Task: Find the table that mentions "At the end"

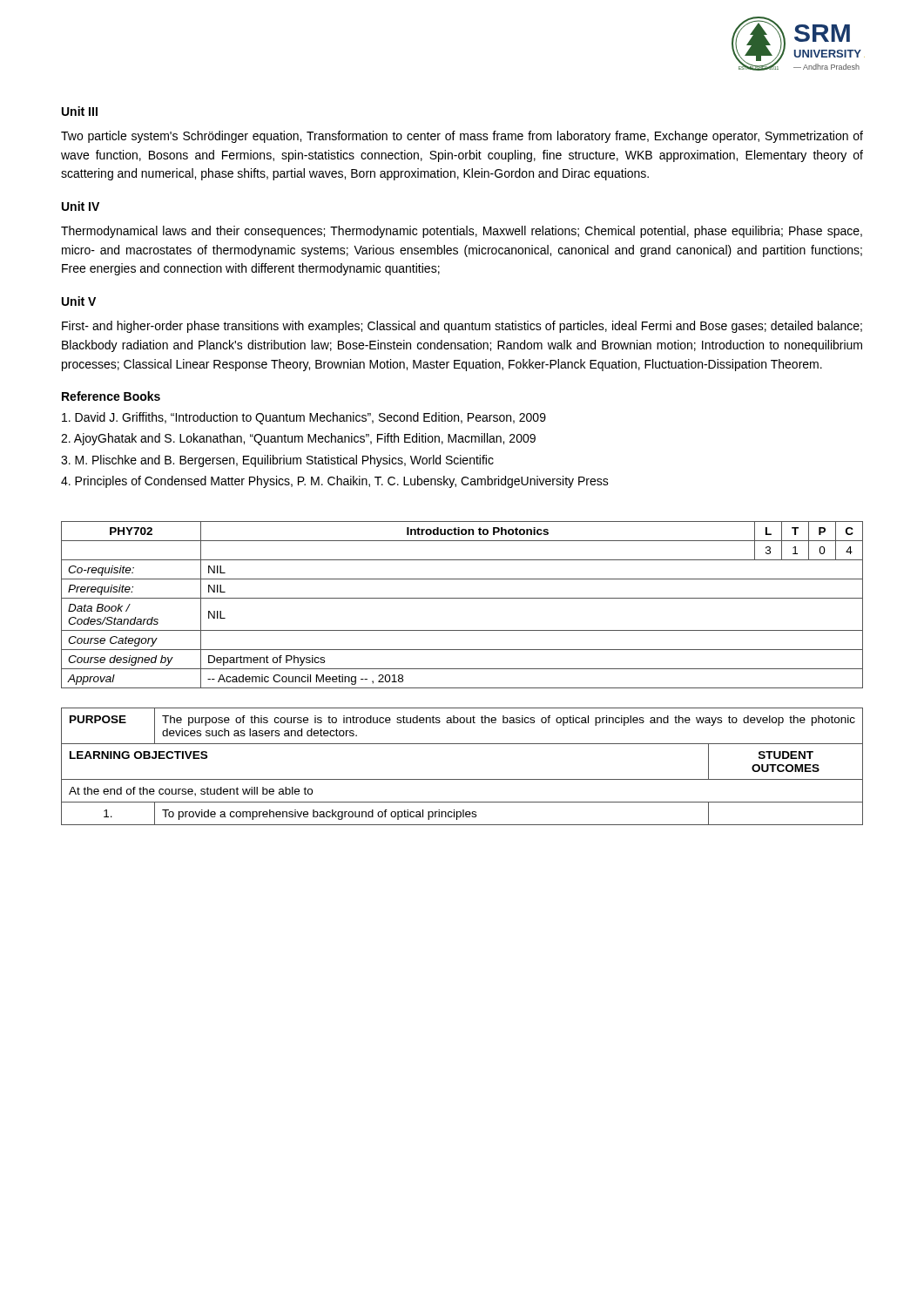Action: (462, 767)
